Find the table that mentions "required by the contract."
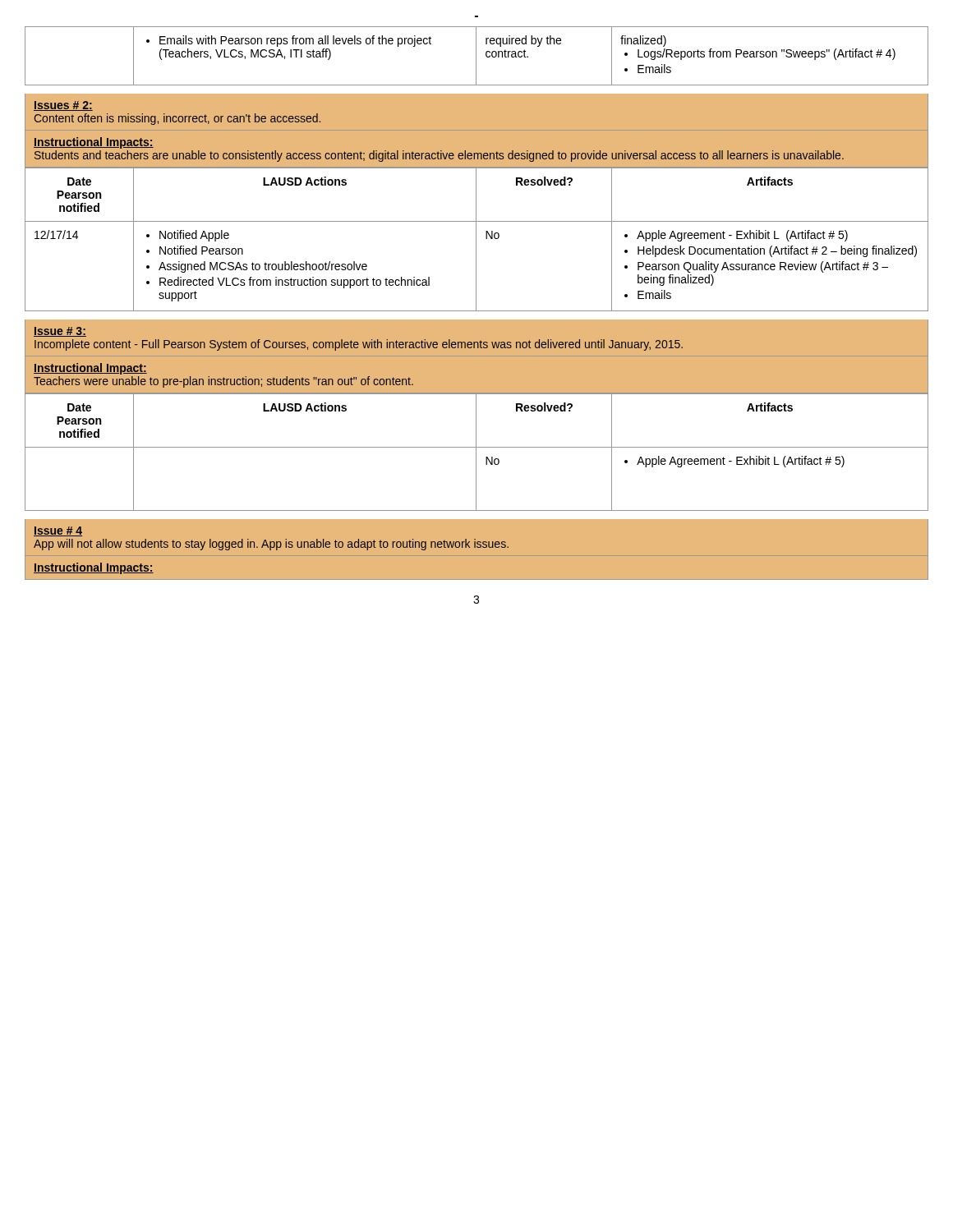This screenshot has height=1232, width=953. pyautogui.click(x=476, y=56)
